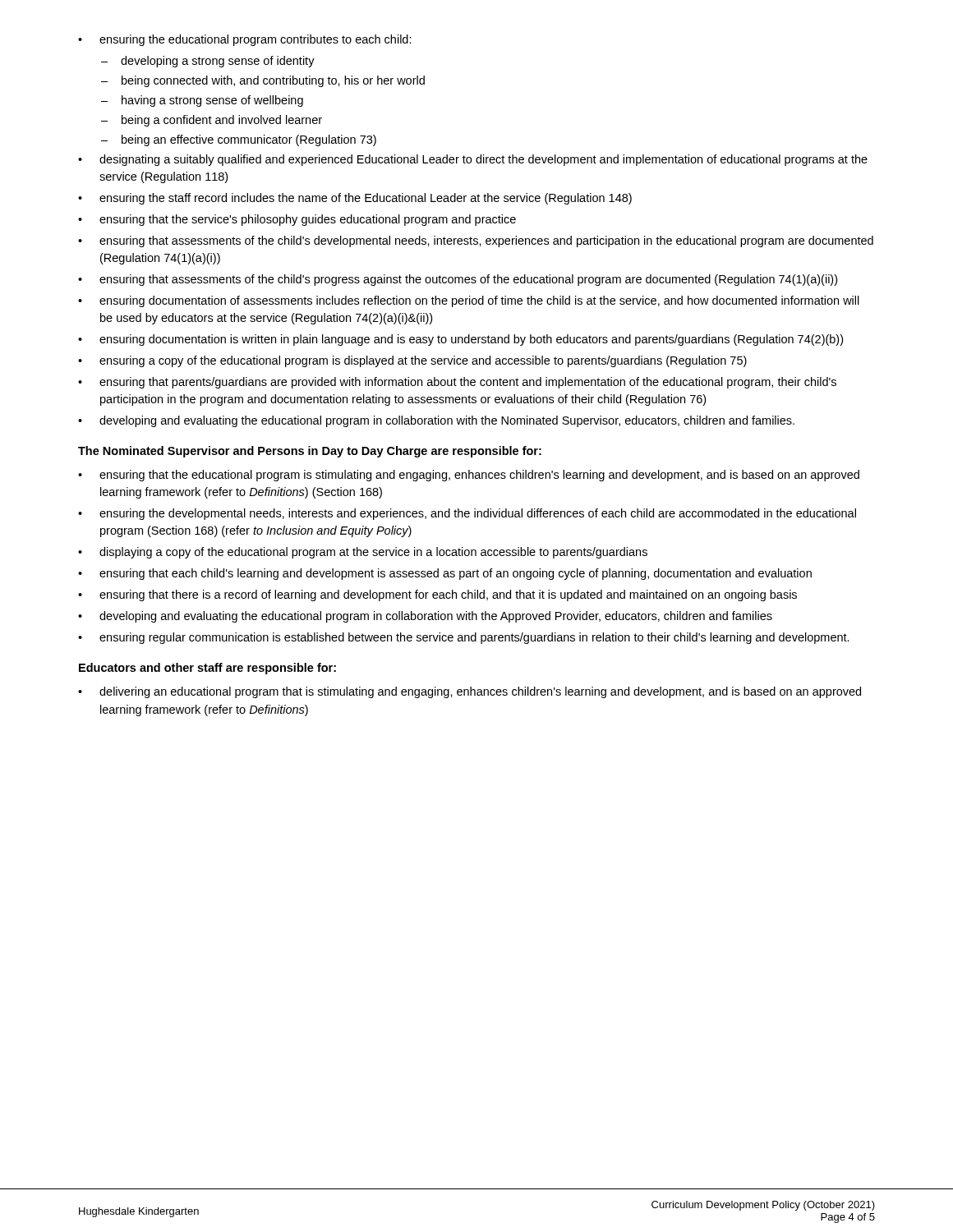Screen dimensions: 1232x953
Task: Navigate to the element starting "being connected with,"
Action: click(x=273, y=81)
